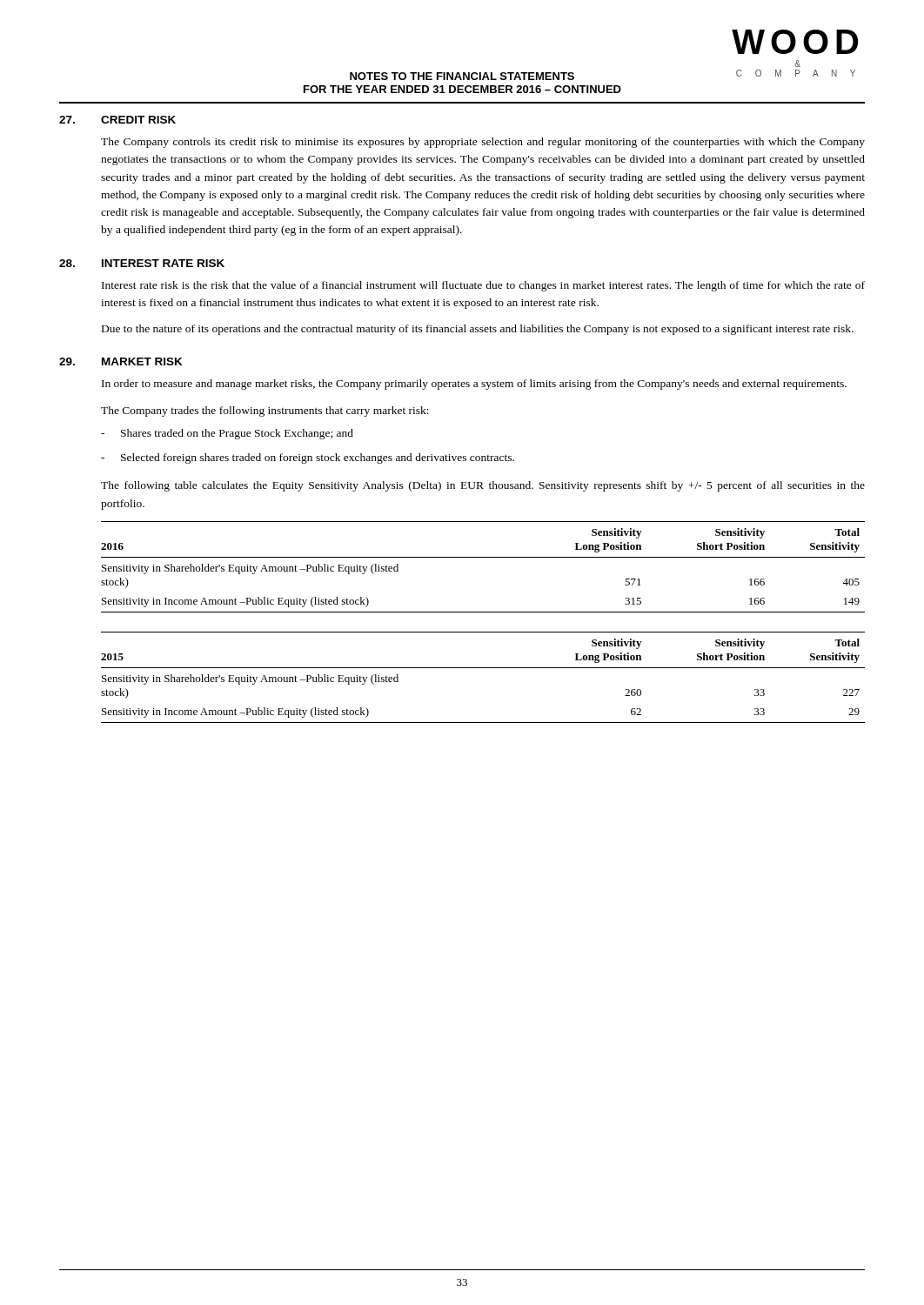Select the passage starting "28. INTEREST RATE RISK"
Image resolution: width=924 pixels, height=1305 pixels.
pyautogui.click(x=142, y=263)
